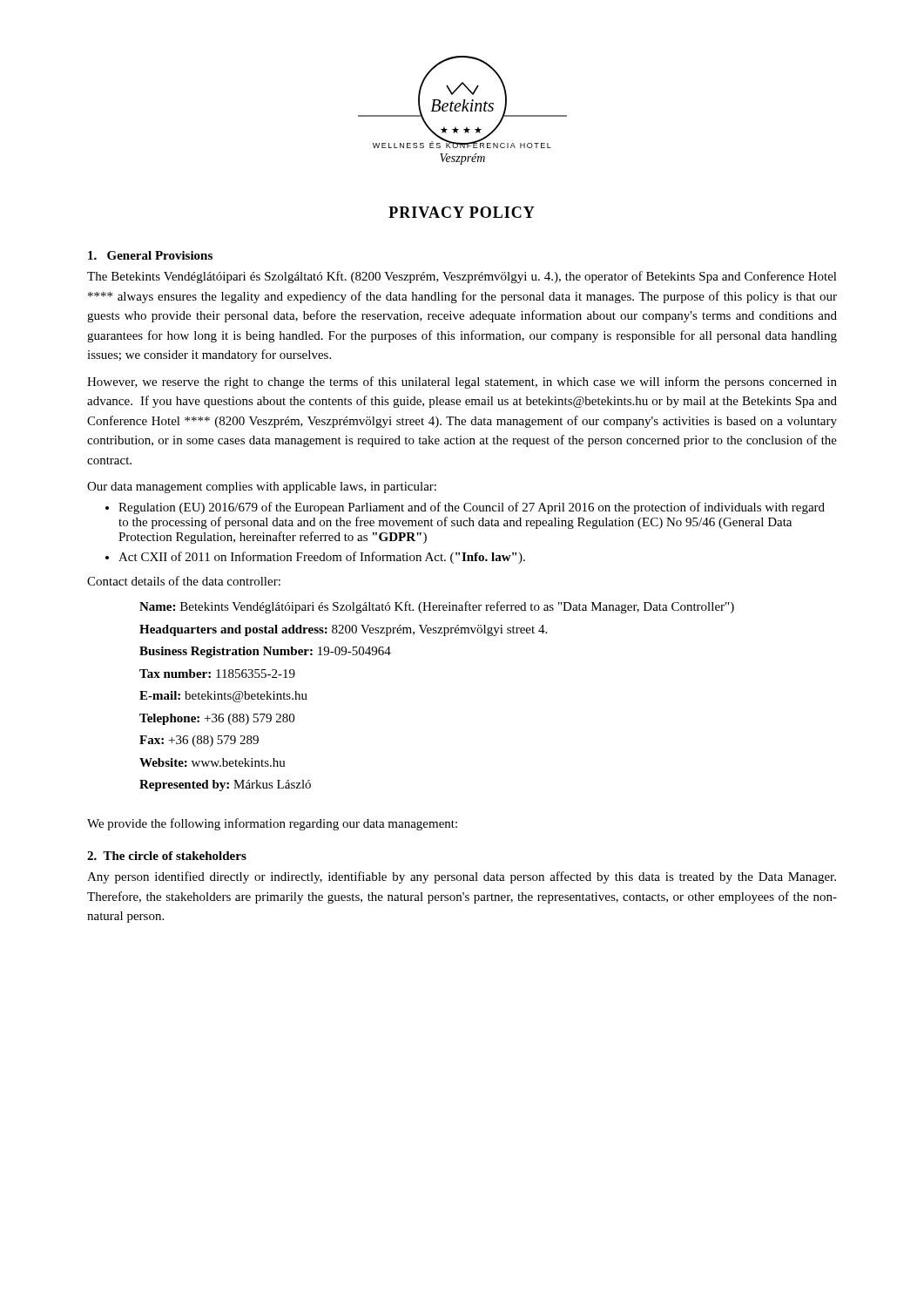
Task: Point to the element starting "Name: Betekints Vendéglátóipari és Szolgáltató Kft."
Action: click(437, 607)
